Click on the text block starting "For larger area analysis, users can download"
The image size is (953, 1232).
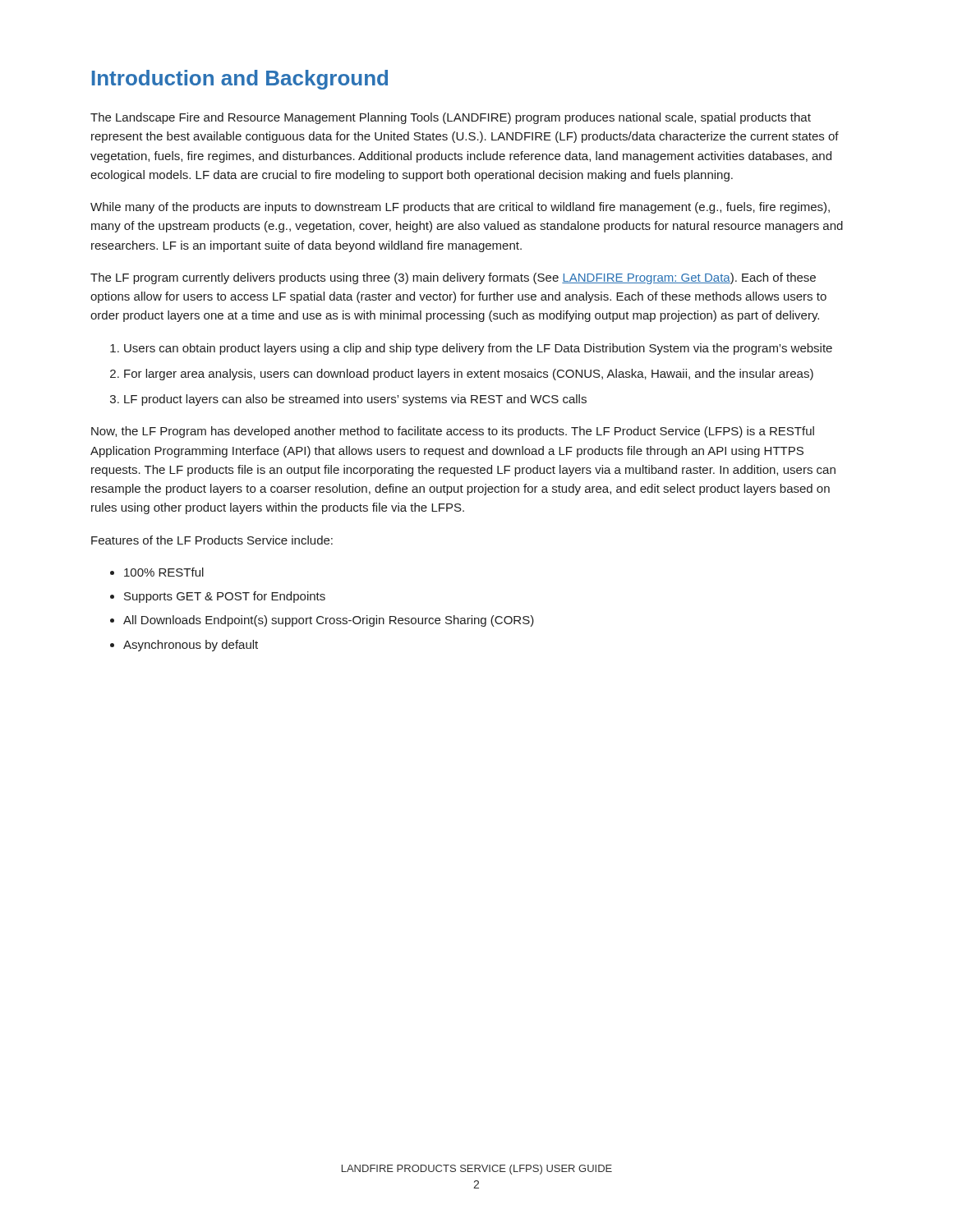tap(468, 373)
